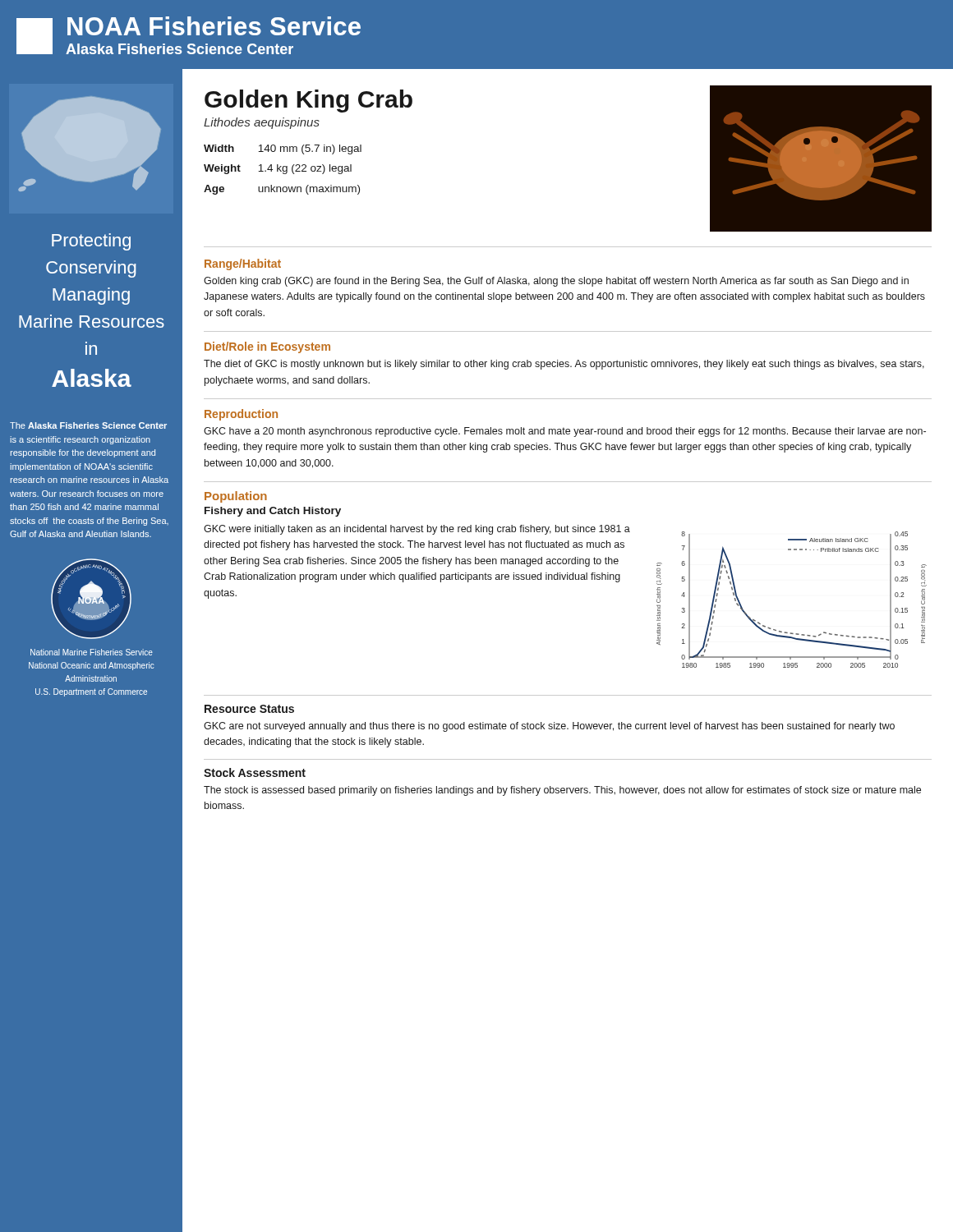Navigate to the text block starting "National Marine Fisheries Service National Oceanic"
This screenshot has height=1232, width=953.
91,672
